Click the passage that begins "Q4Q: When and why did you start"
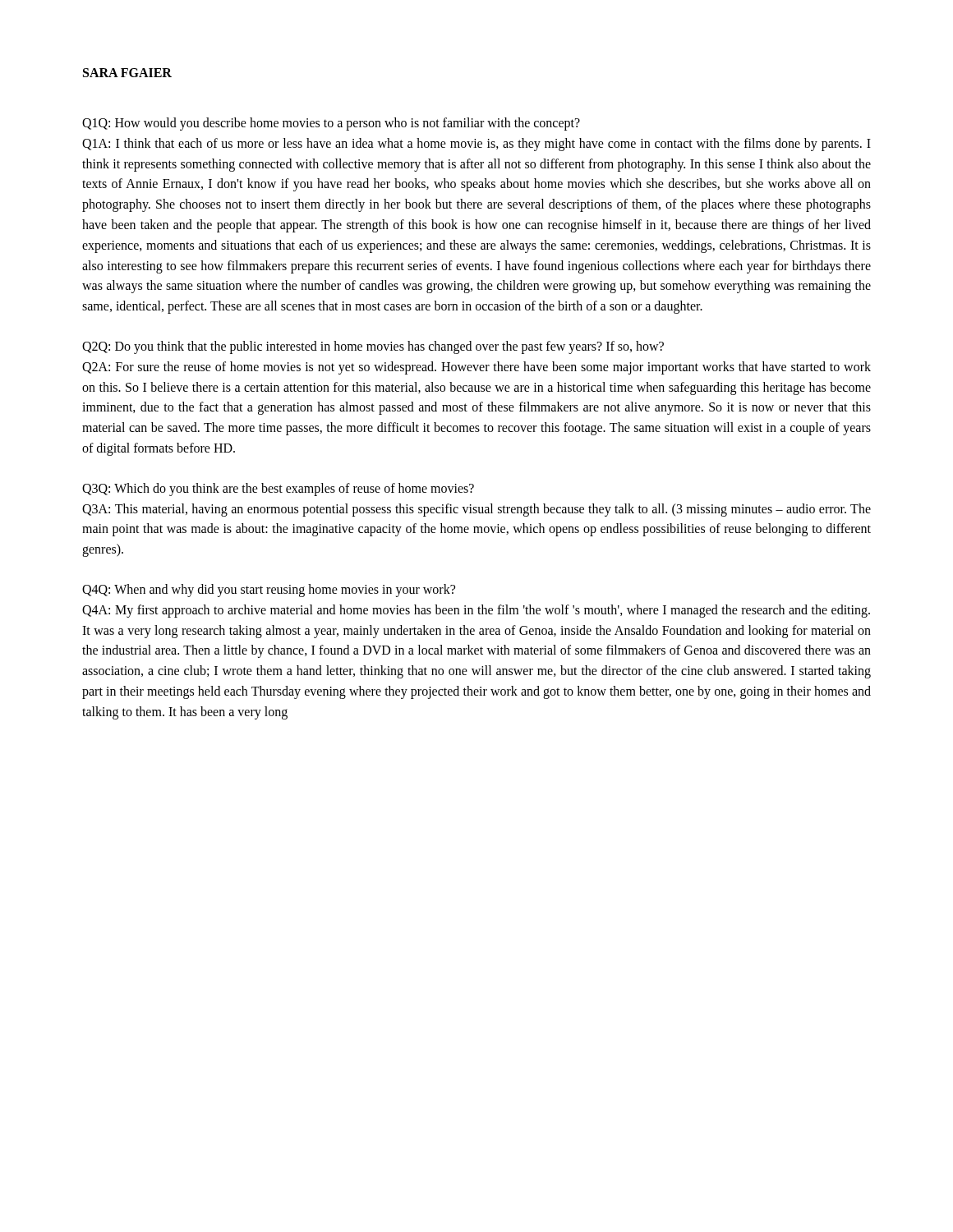The height and width of the screenshot is (1232, 953). (x=476, y=650)
